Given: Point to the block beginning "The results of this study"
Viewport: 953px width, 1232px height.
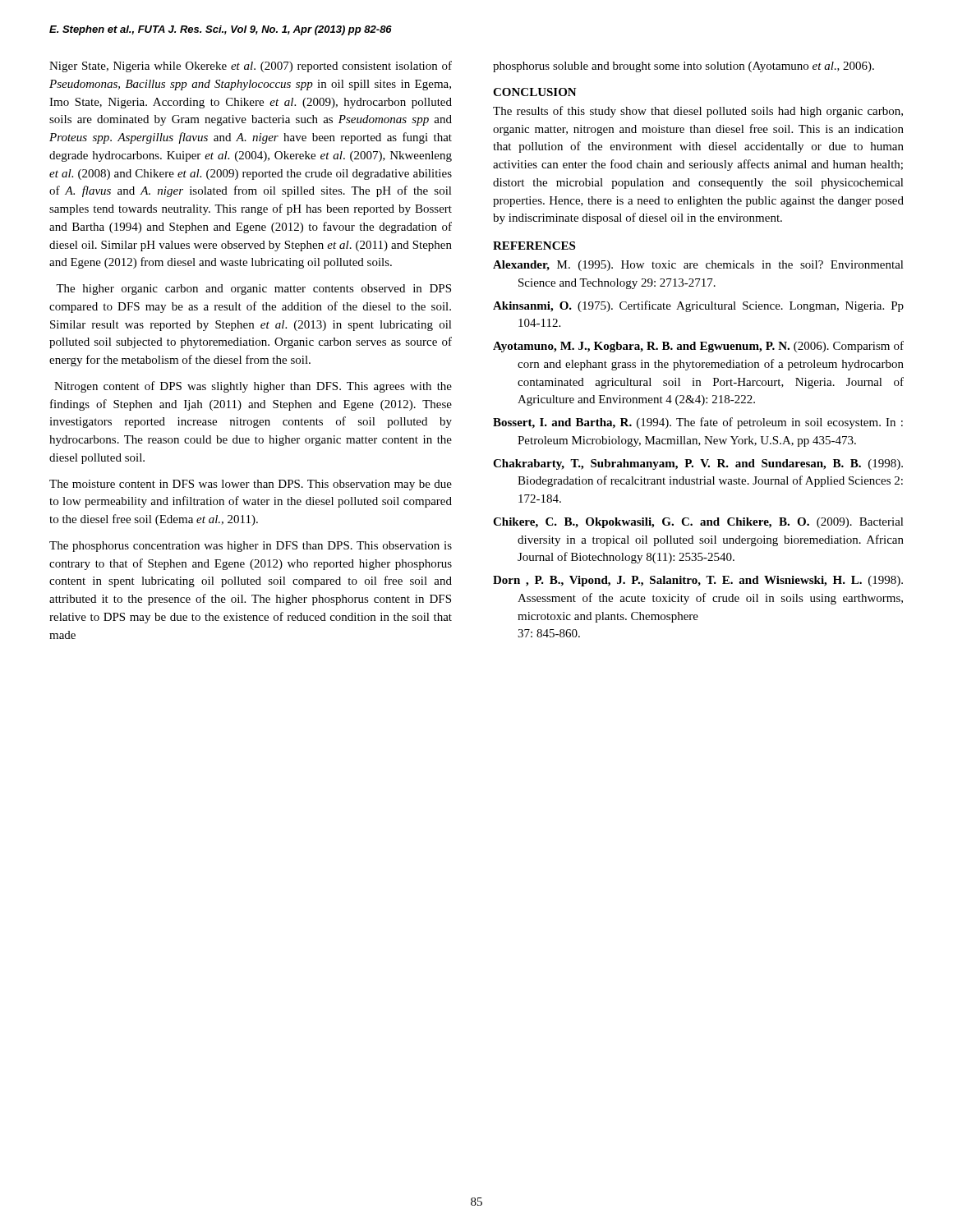Looking at the screenshot, I should pyautogui.click(x=698, y=164).
